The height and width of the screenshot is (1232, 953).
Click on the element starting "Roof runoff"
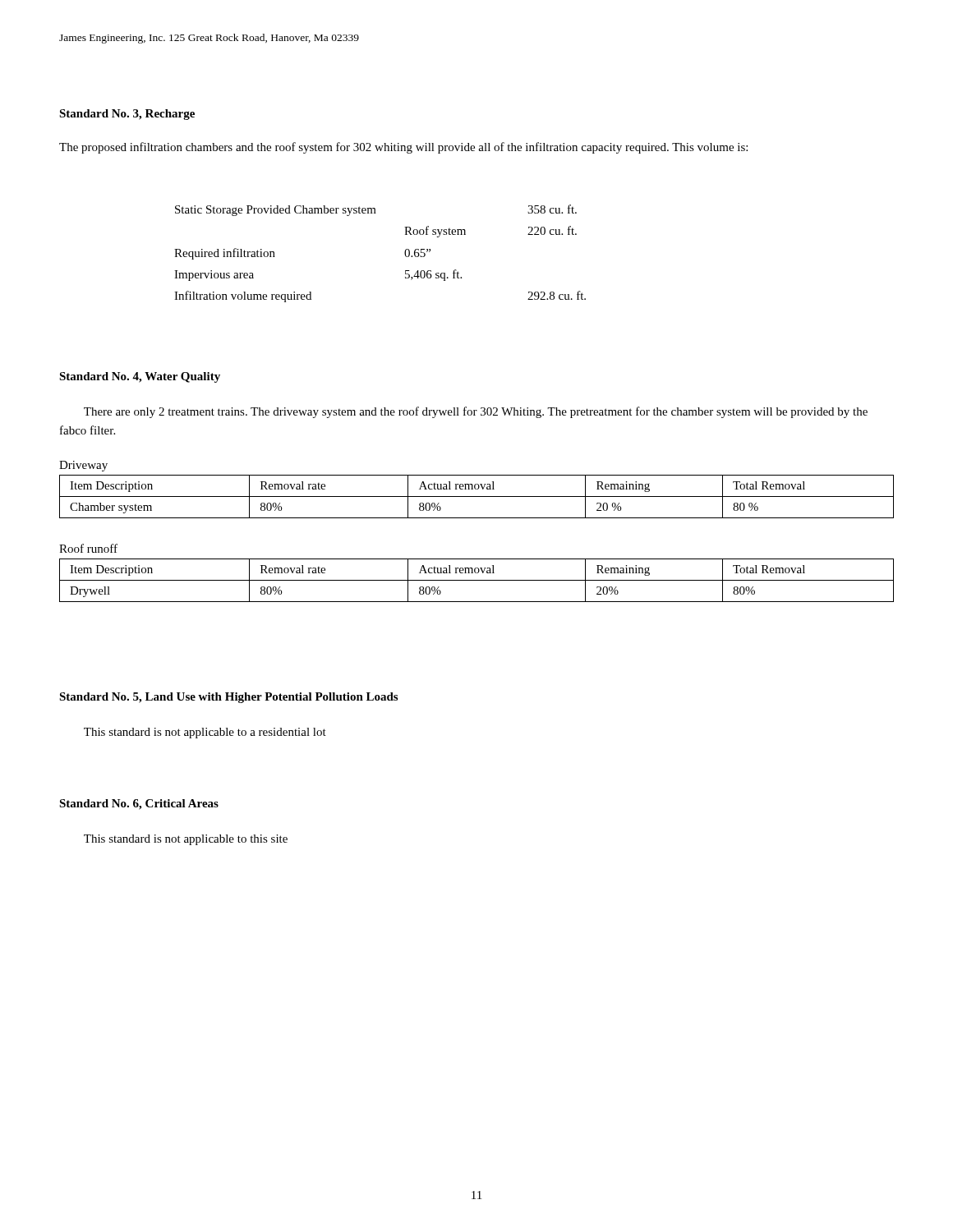[x=88, y=549]
